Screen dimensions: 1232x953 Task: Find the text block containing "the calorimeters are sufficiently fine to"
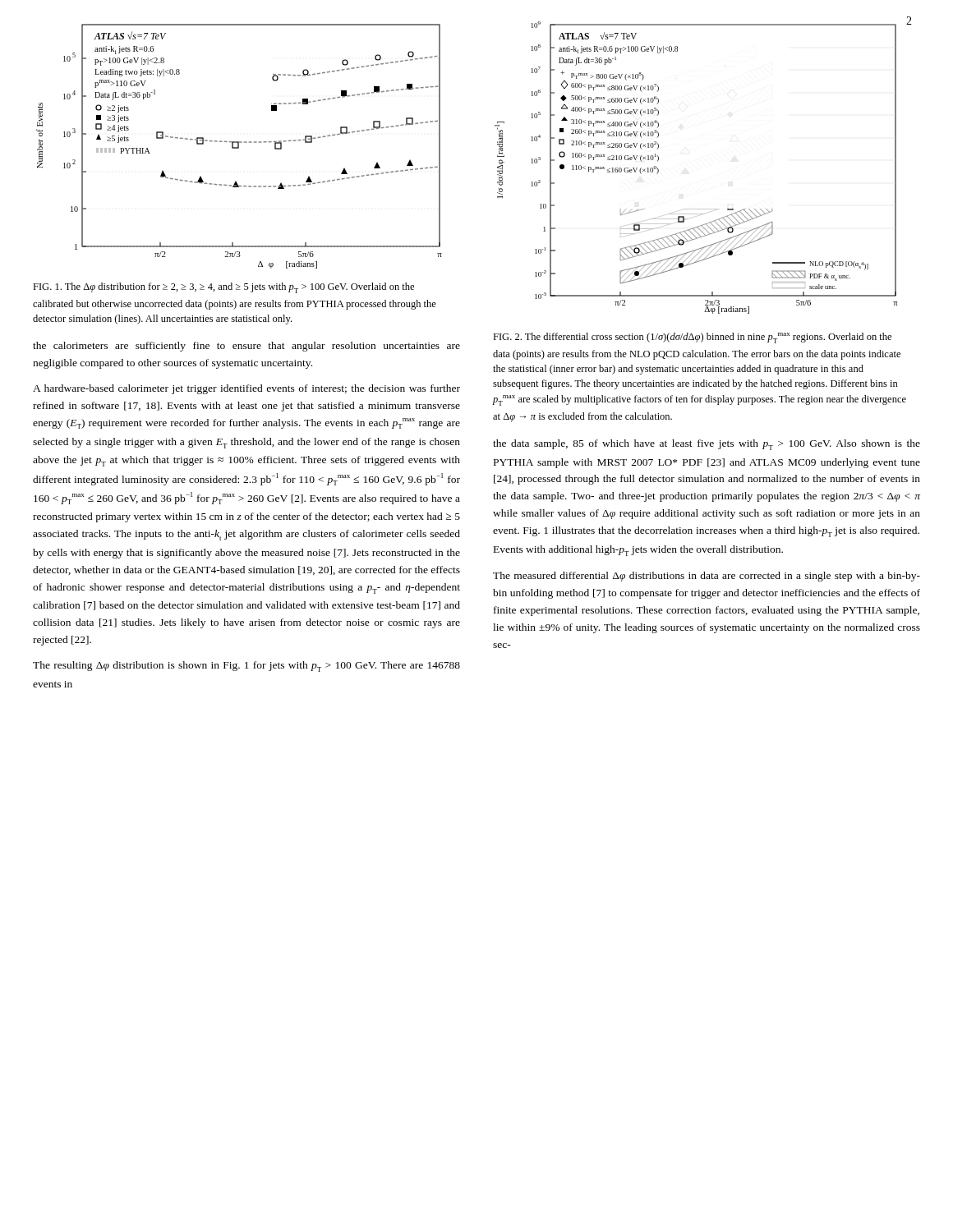[246, 354]
